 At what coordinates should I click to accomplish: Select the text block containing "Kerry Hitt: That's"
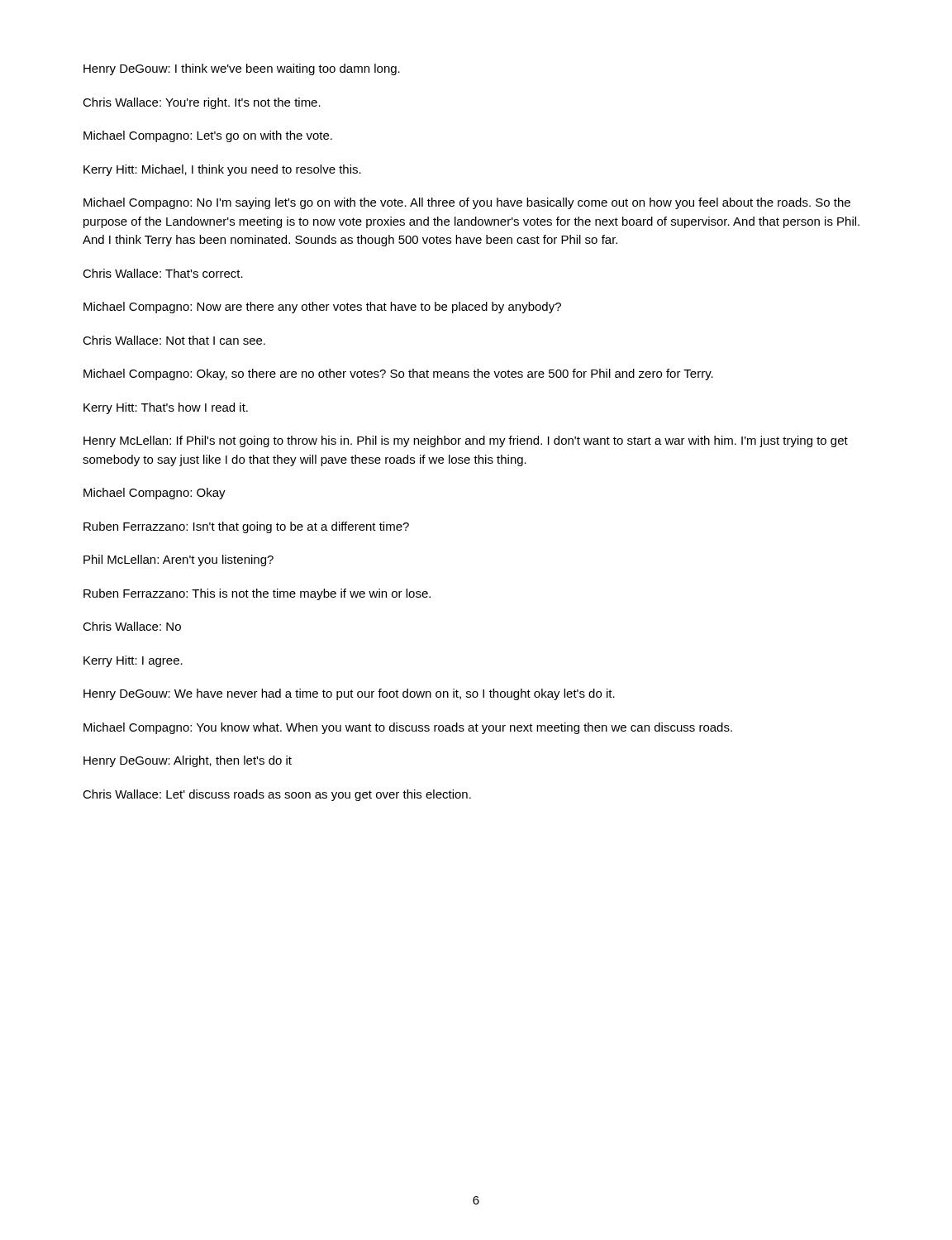(166, 407)
